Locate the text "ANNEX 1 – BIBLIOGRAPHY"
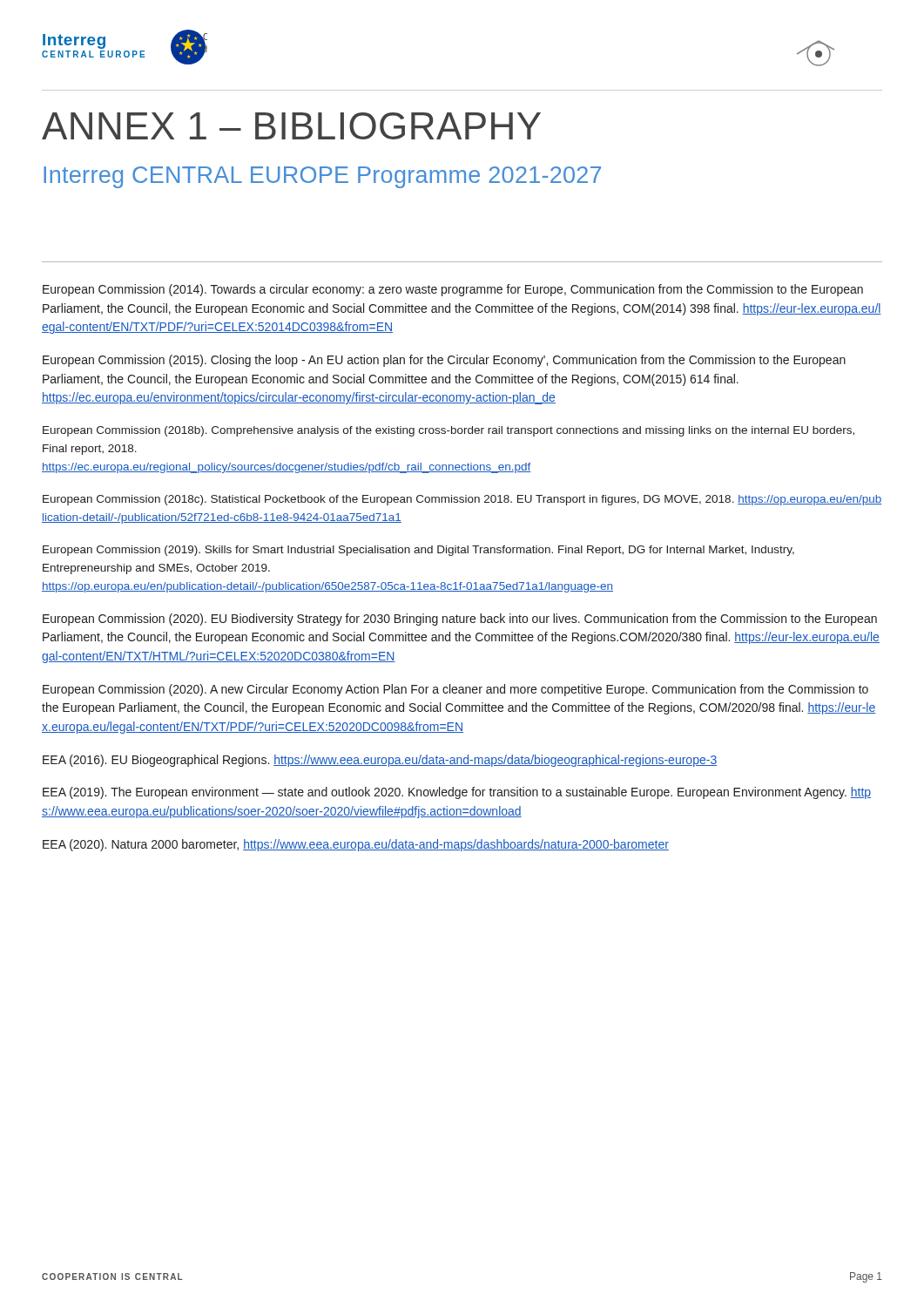Viewport: 924px width, 1307px height. pyautogui.click(x=462, y=126)
